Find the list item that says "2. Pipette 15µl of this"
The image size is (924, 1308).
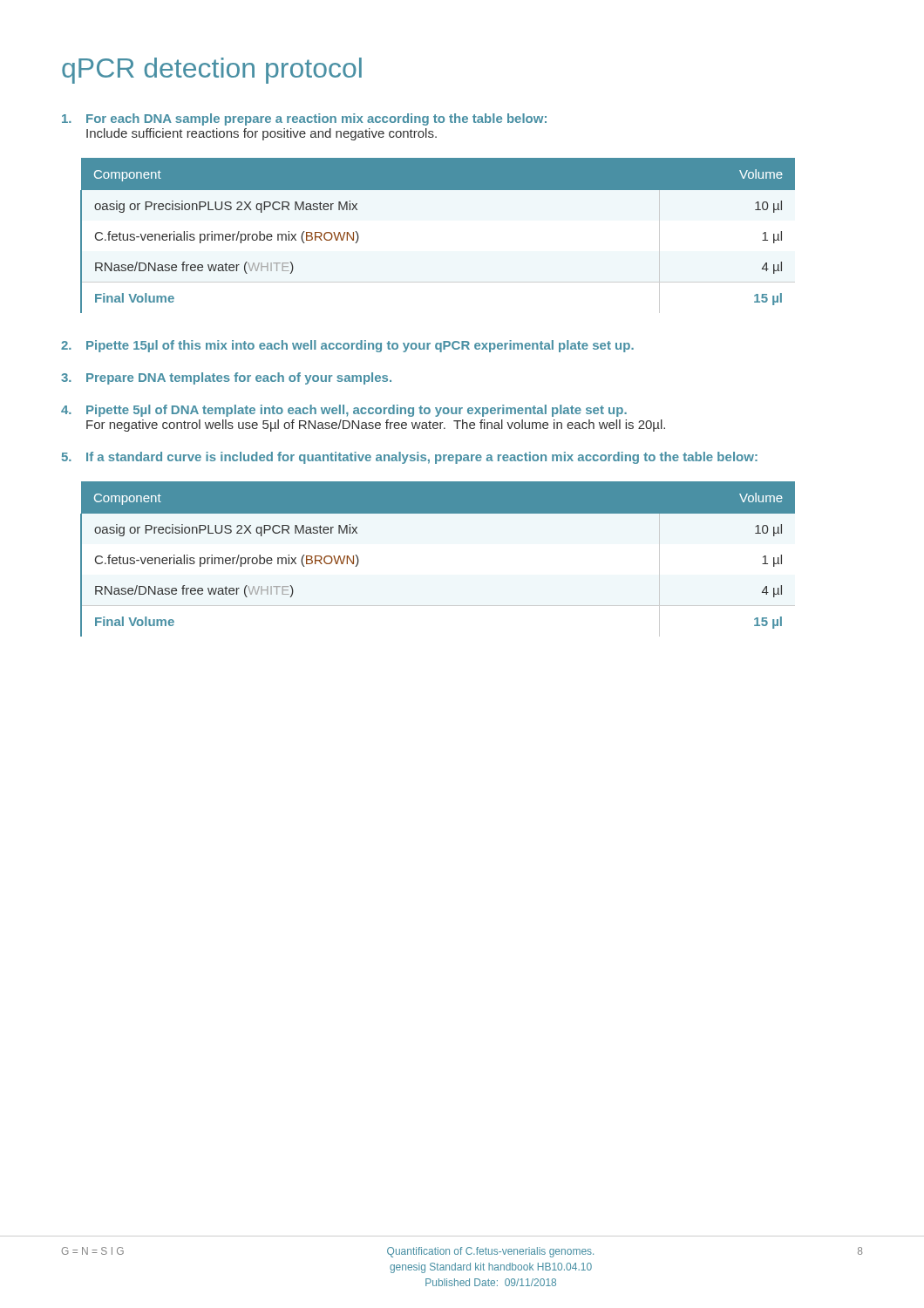(462, 345)
